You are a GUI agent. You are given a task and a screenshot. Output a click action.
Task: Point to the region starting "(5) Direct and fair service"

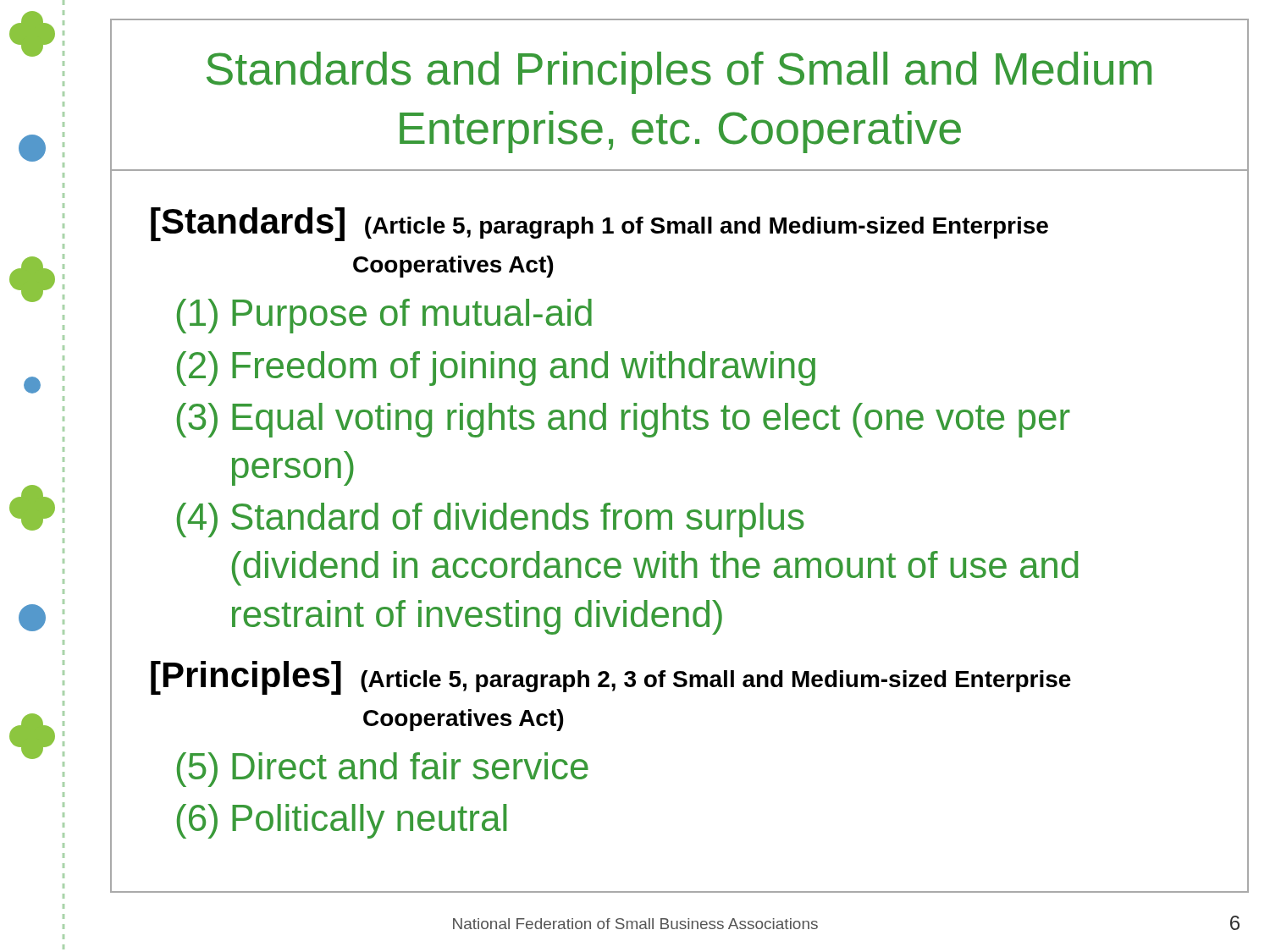382,767
